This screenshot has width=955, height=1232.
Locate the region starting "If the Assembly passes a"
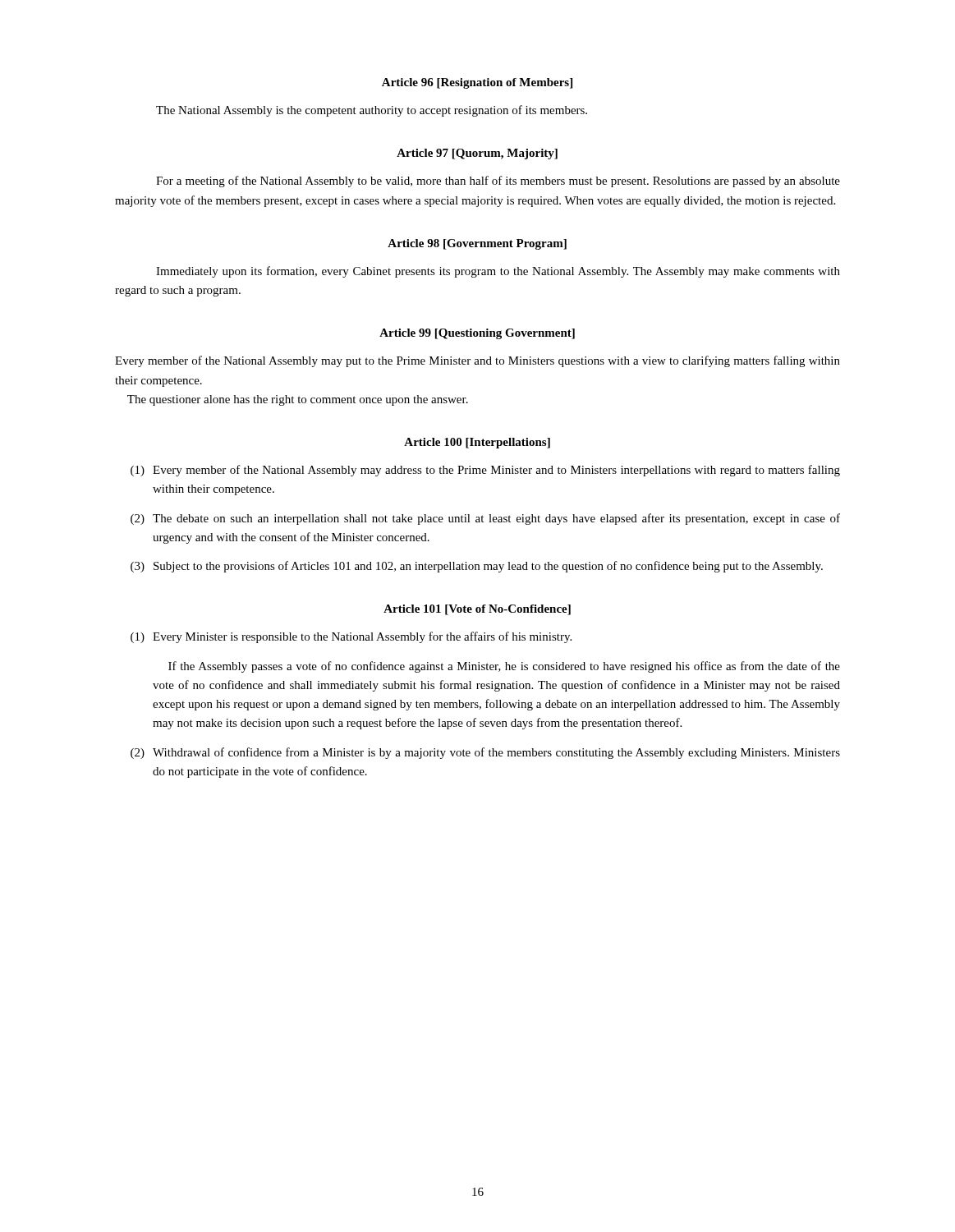(x=496, y=694)
